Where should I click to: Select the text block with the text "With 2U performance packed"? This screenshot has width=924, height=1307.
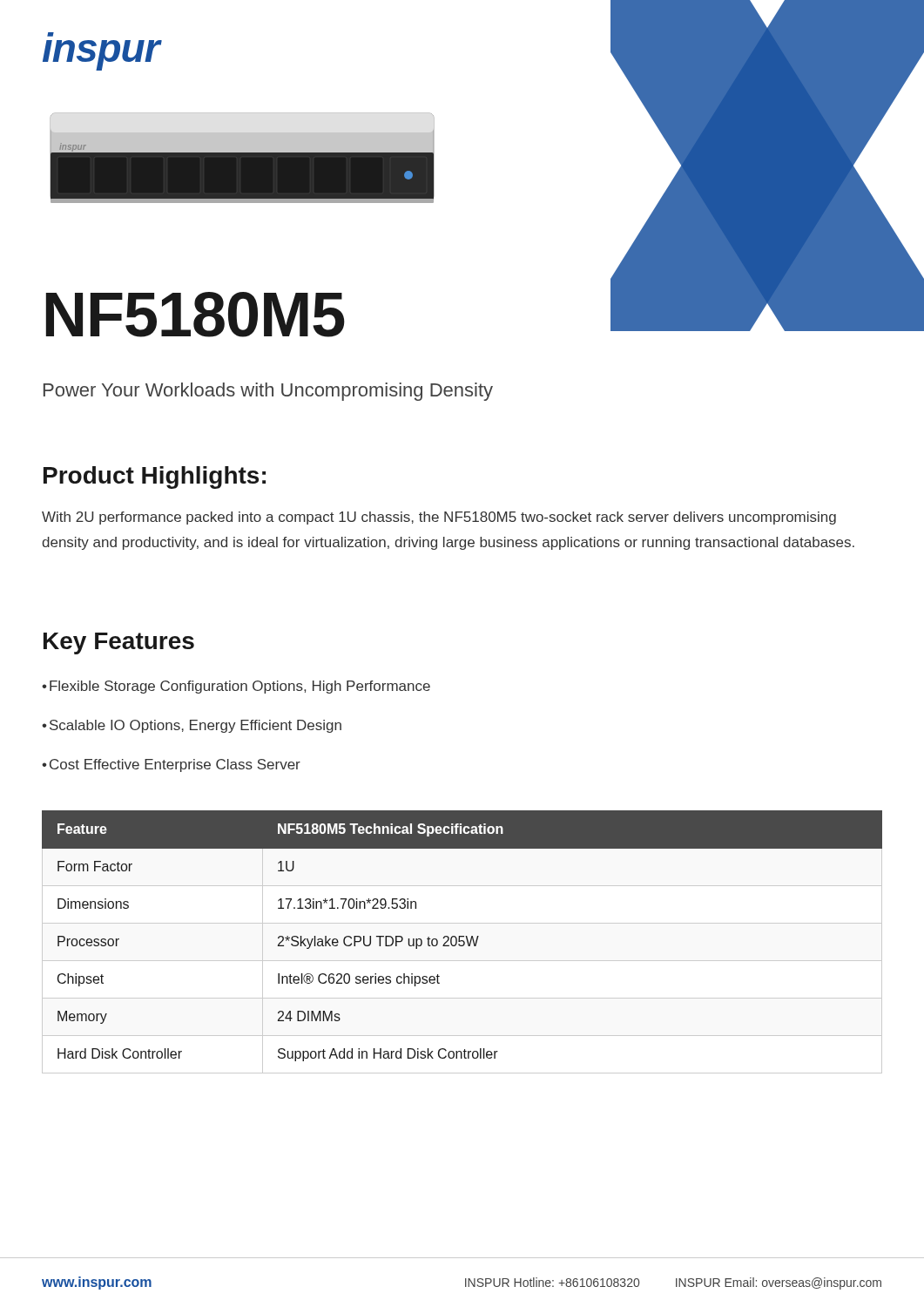[x=449, y=530]
